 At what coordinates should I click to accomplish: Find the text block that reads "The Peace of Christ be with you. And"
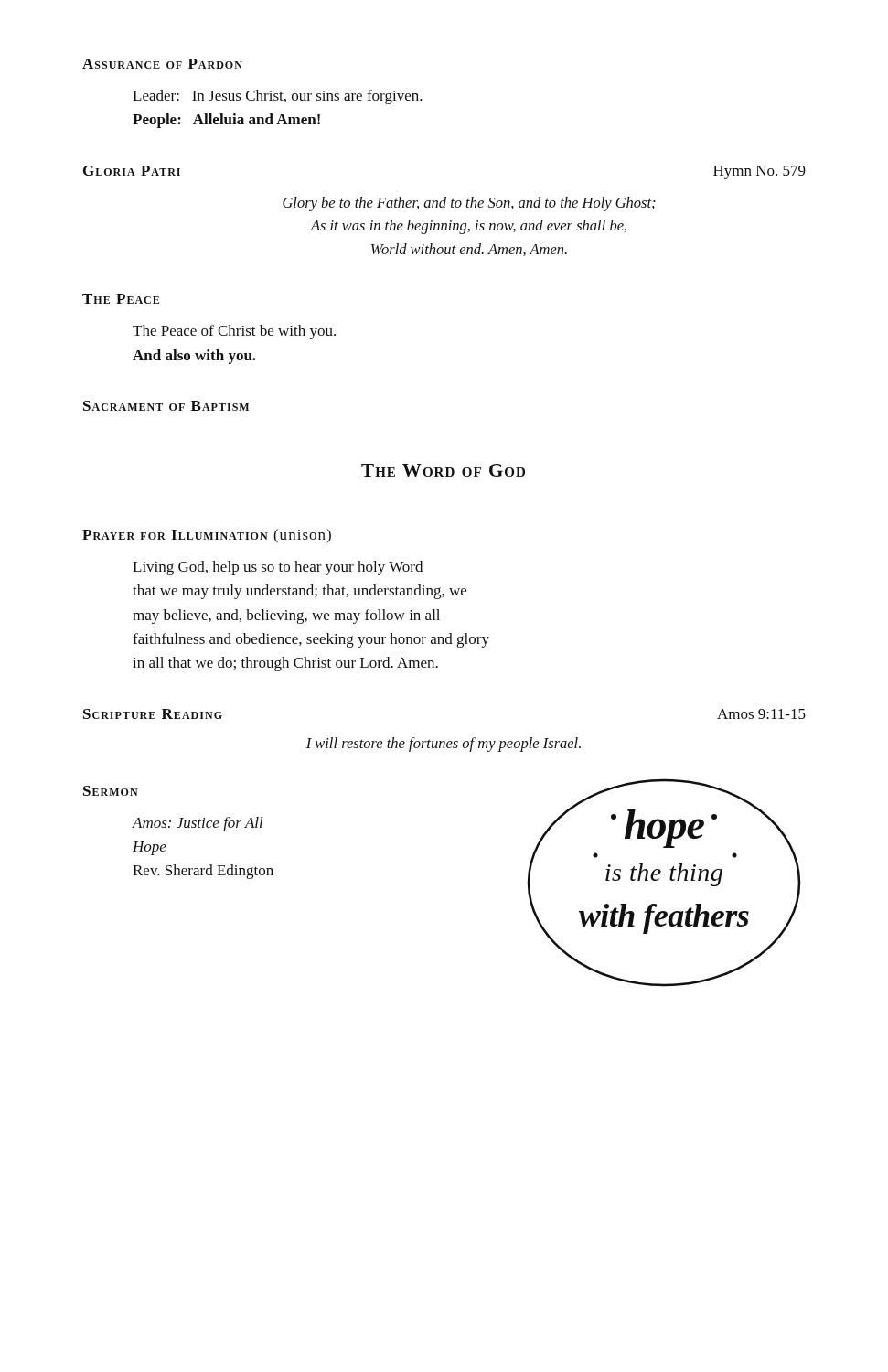234,332
